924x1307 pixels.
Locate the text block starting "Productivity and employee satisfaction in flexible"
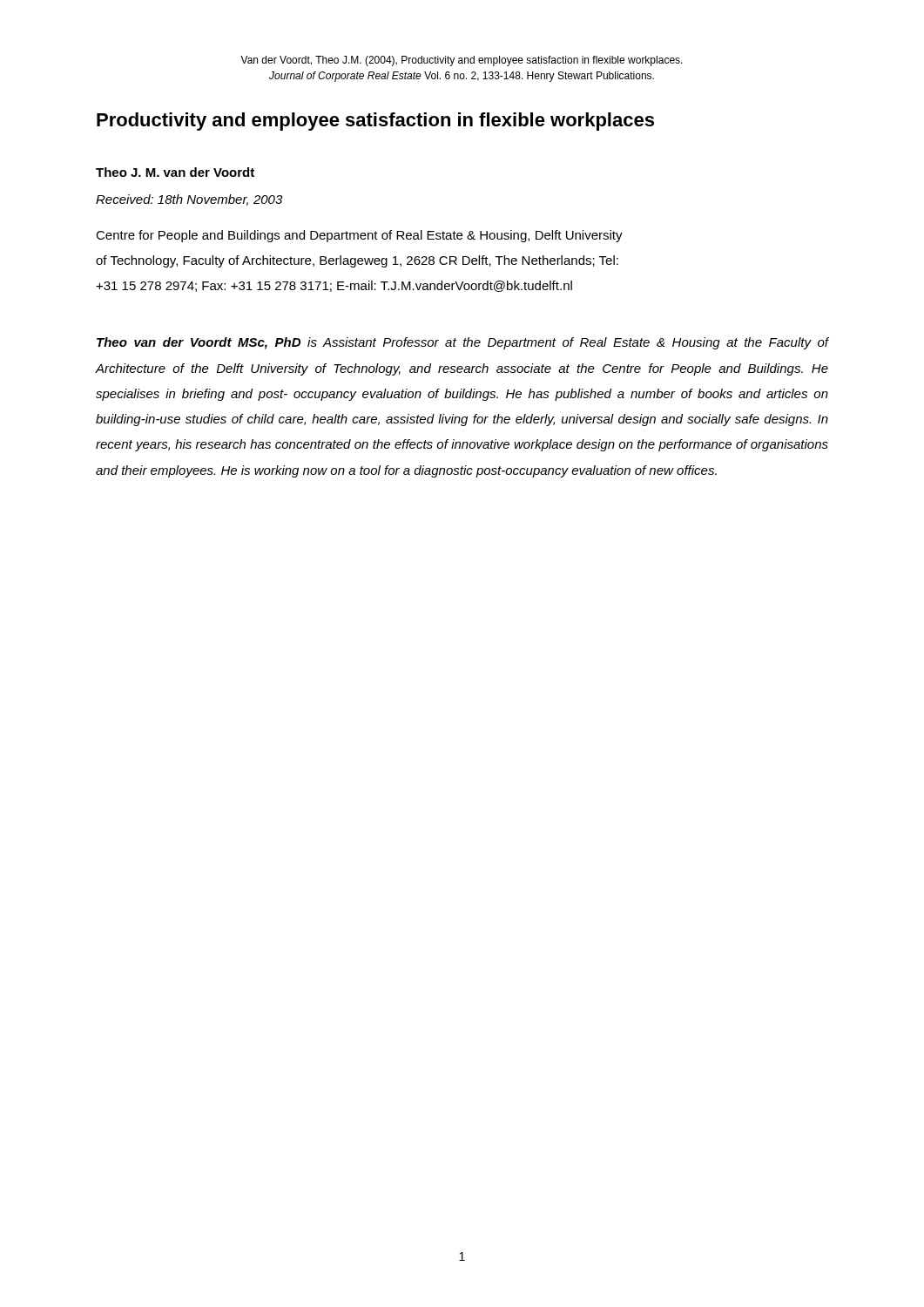[462, 121]
